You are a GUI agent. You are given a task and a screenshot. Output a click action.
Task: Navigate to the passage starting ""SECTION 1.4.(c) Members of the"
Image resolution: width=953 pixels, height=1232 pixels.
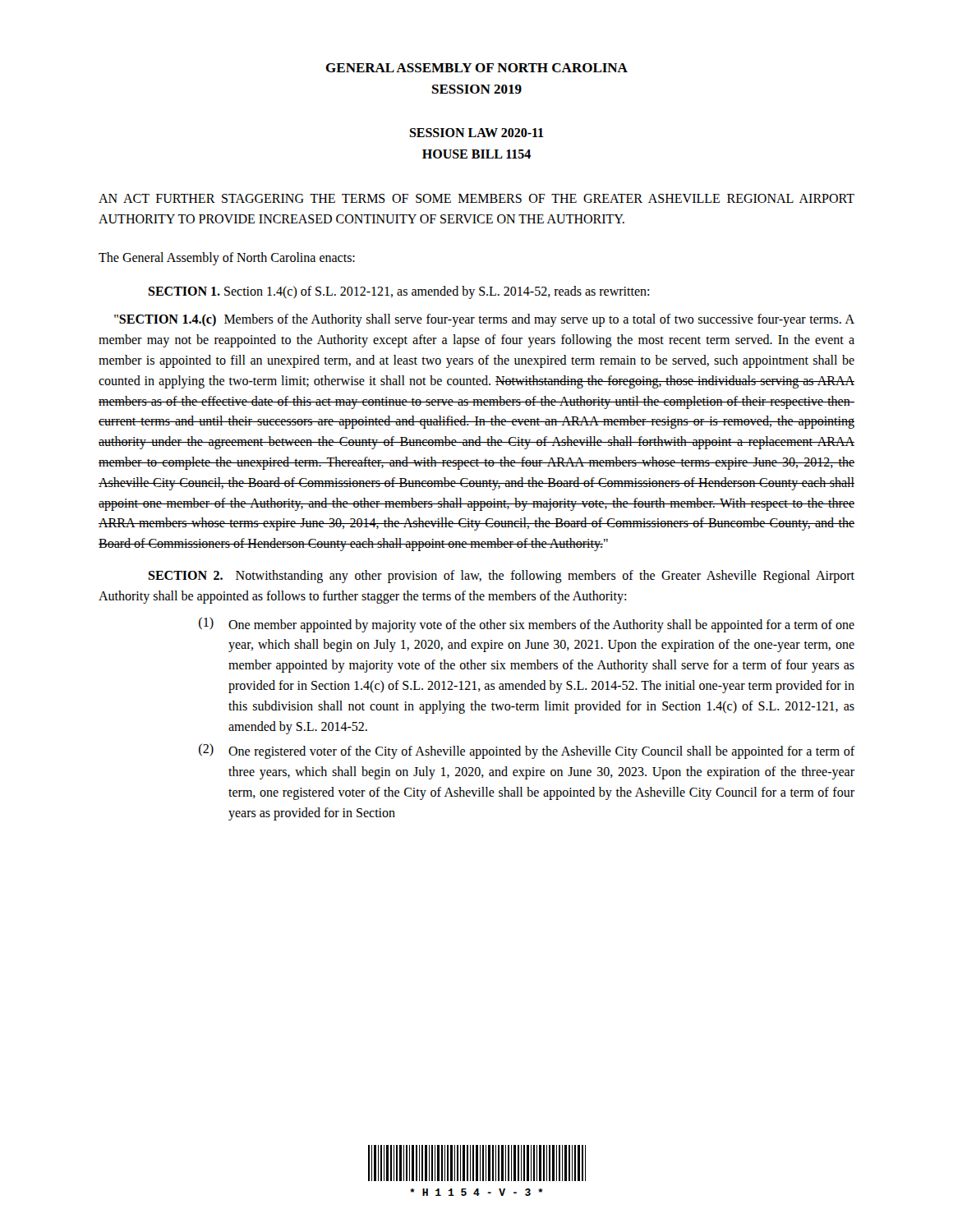(476, 431)
